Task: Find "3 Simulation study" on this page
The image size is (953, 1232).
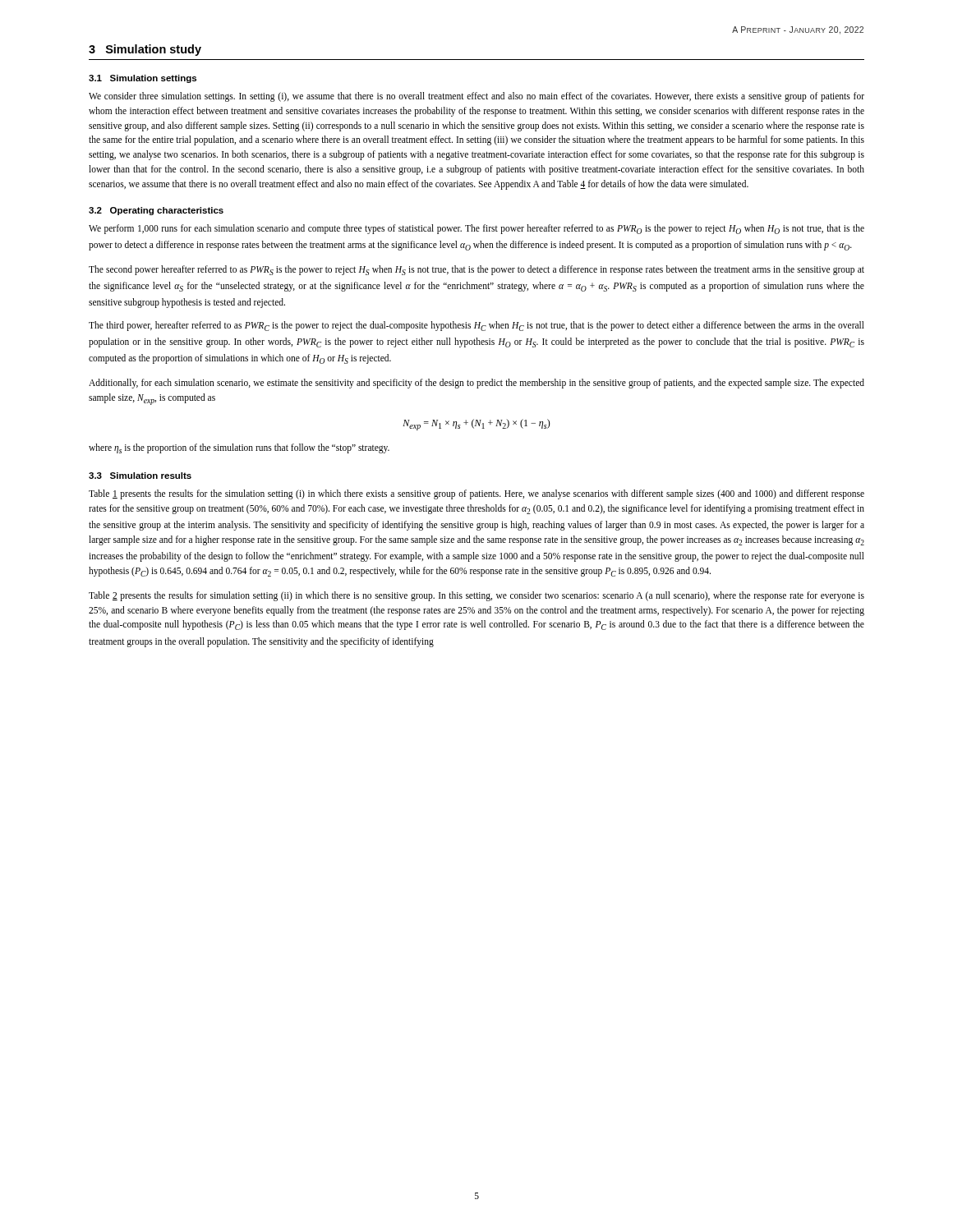Action: coord(476,51)
